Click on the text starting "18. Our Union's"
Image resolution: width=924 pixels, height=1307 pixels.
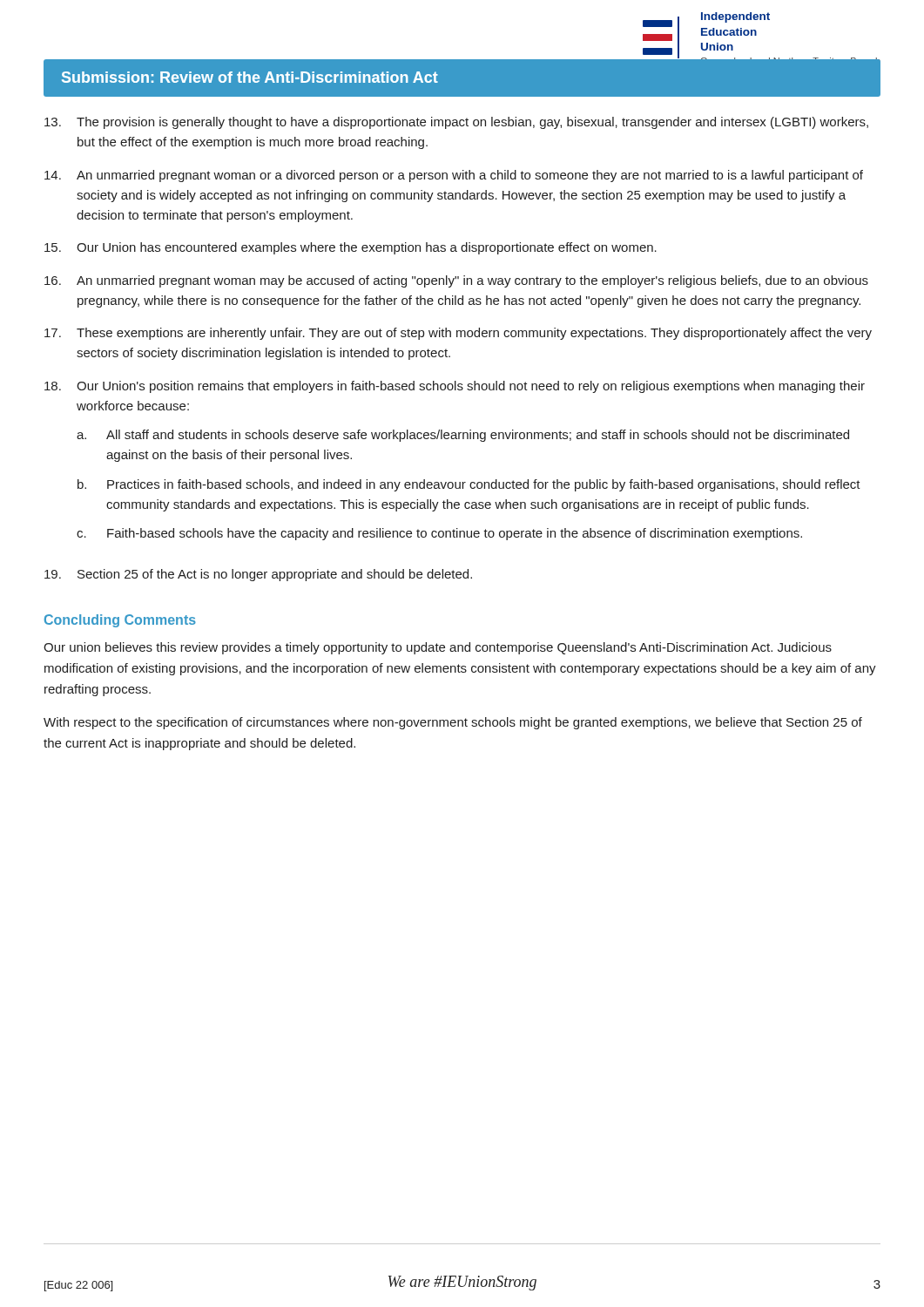click(455, 387)
